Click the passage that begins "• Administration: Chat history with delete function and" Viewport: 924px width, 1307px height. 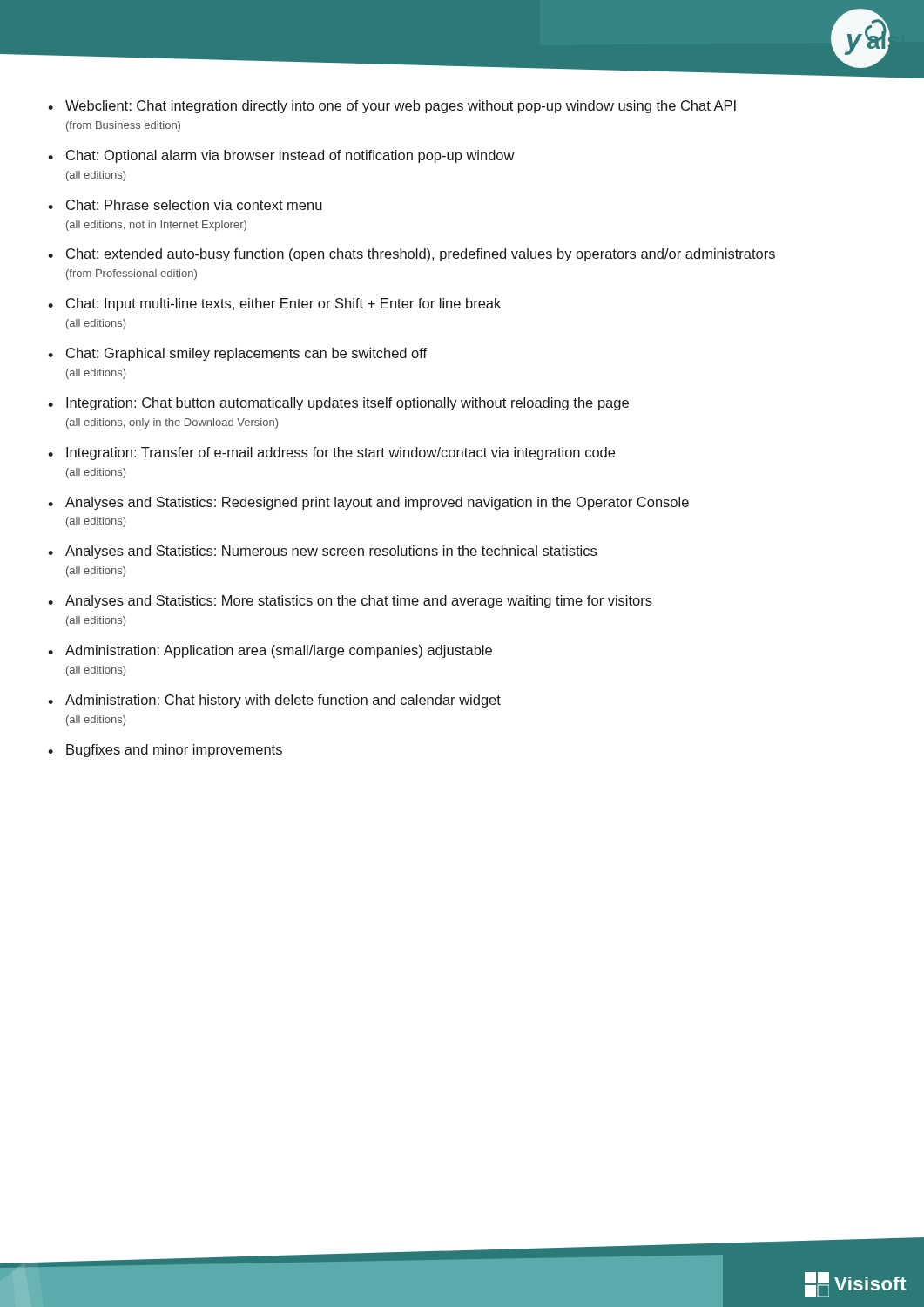[462, 713]
